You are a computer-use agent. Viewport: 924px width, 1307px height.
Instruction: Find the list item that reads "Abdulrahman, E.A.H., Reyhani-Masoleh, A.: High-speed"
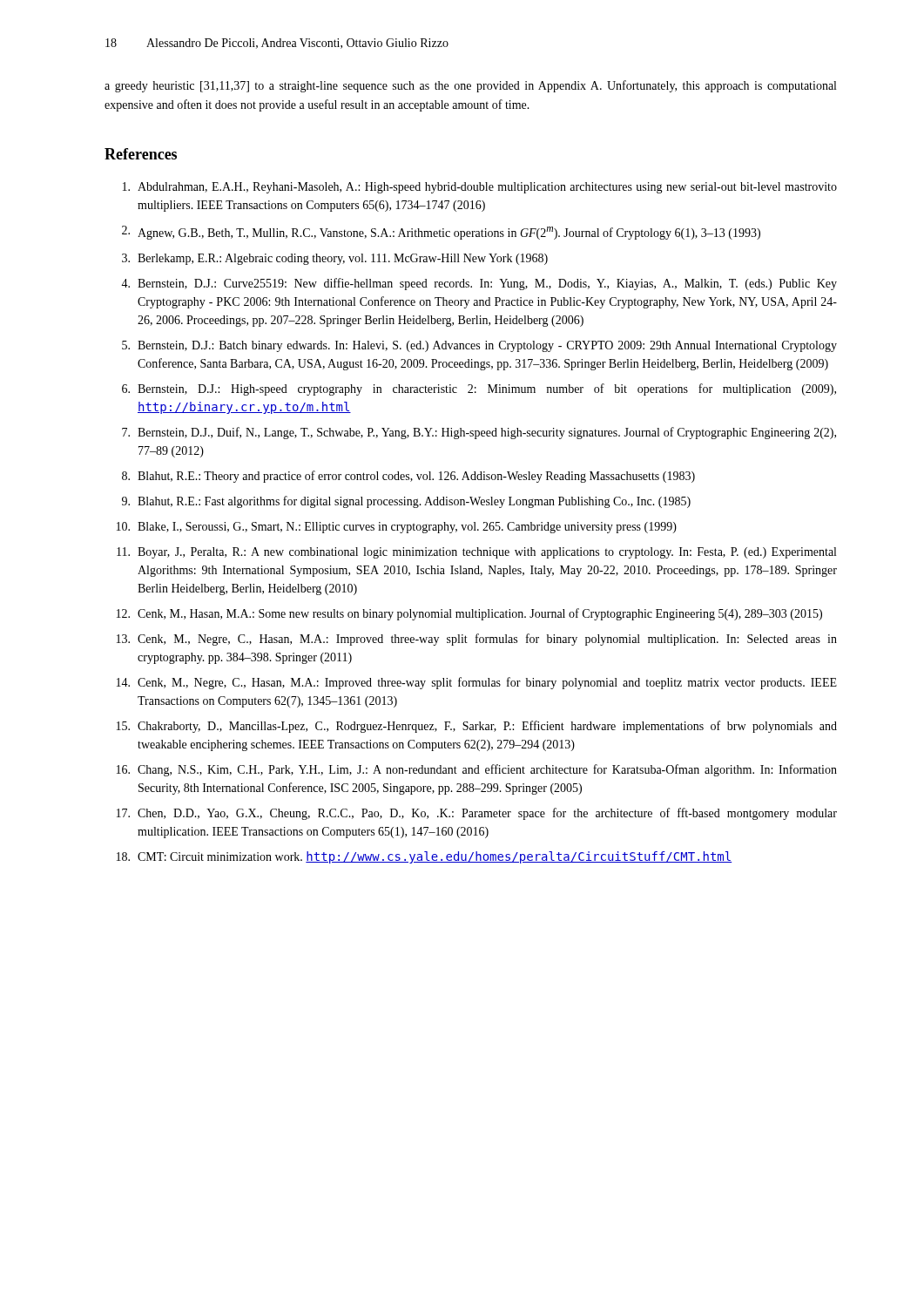click(x=471, y=196)
